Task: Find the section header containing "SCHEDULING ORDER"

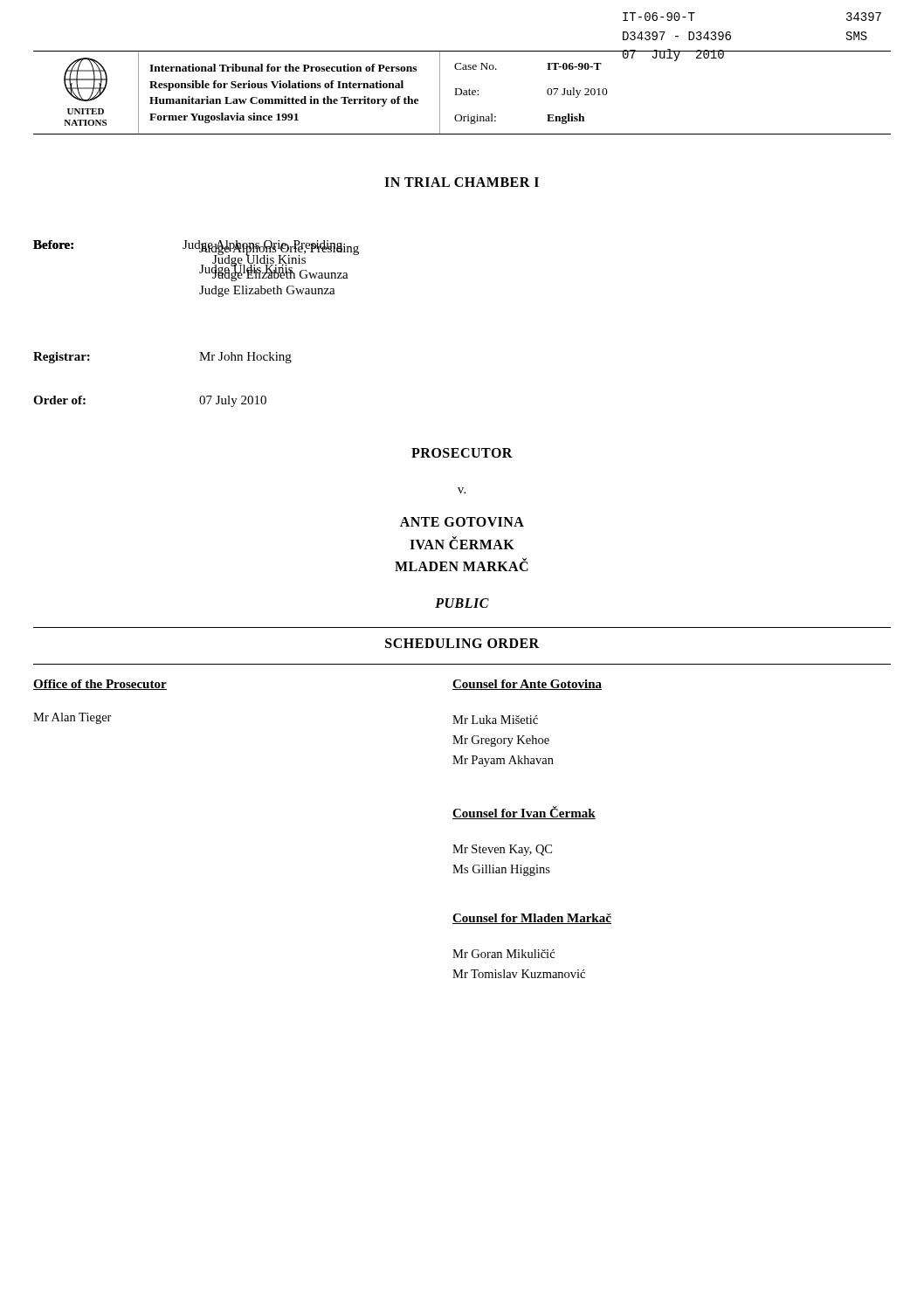Action: click(462, 643)
